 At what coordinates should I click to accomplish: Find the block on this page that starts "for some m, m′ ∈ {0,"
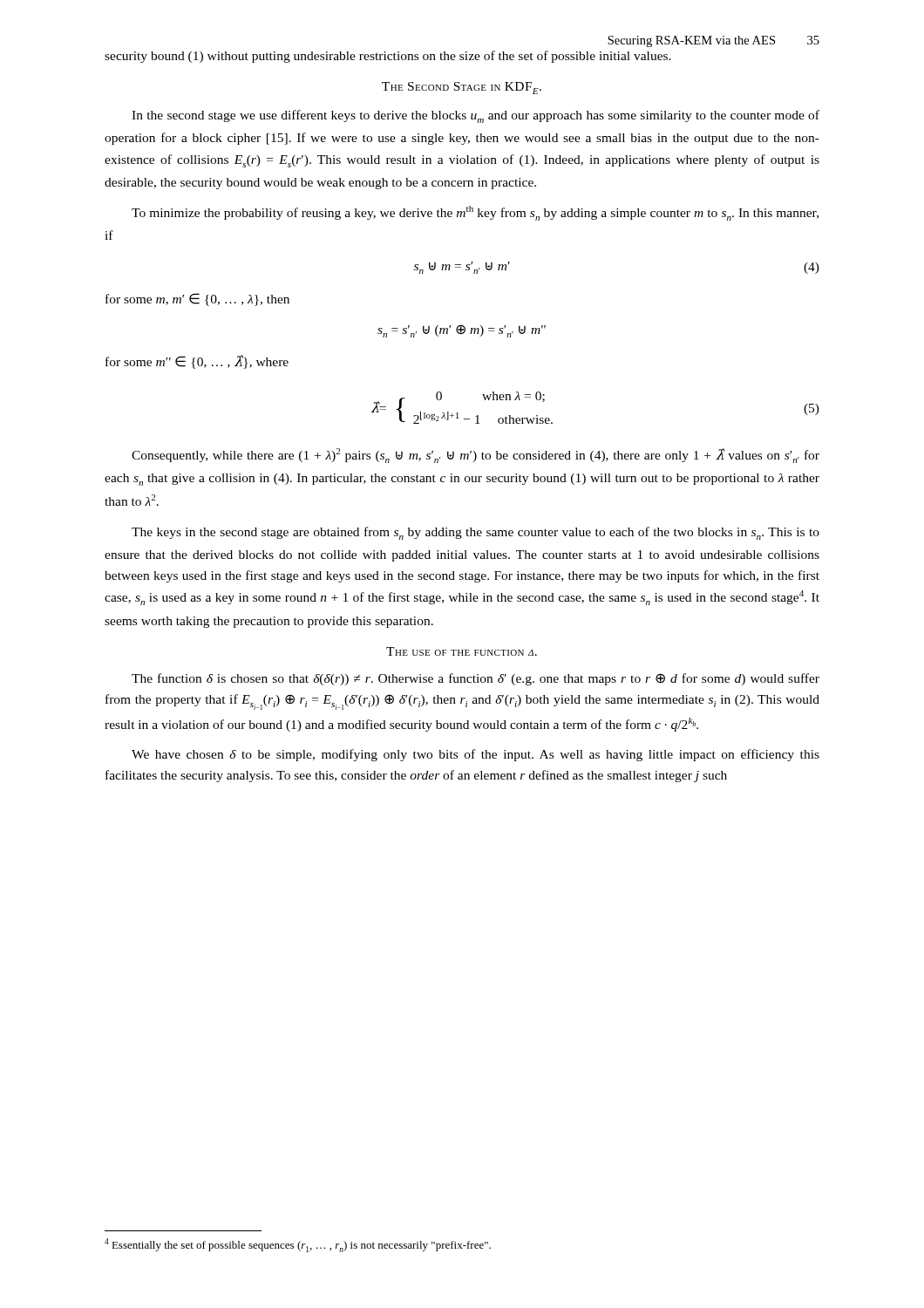coord(197,300)
